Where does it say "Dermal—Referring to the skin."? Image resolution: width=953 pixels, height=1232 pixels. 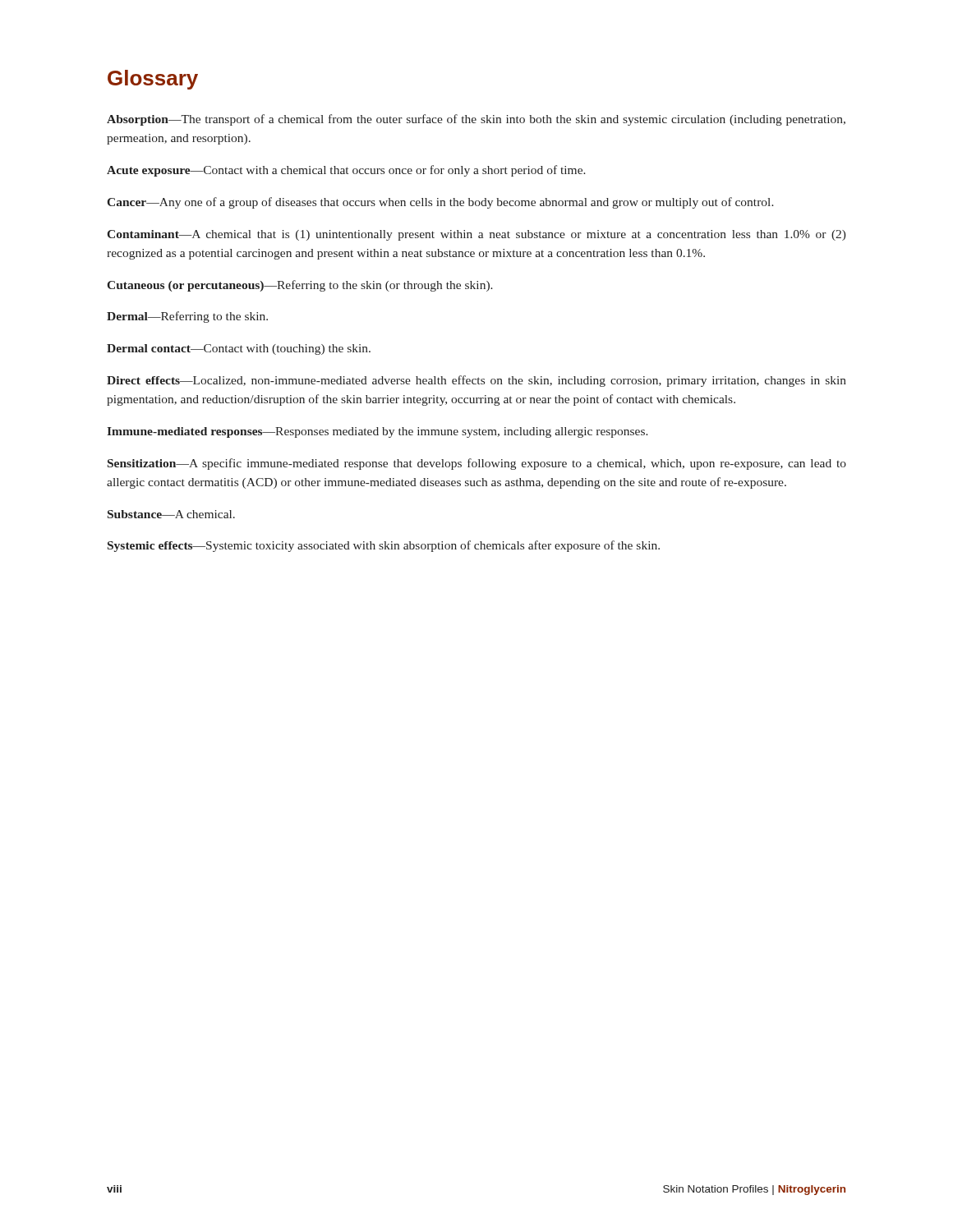[187, 317]
